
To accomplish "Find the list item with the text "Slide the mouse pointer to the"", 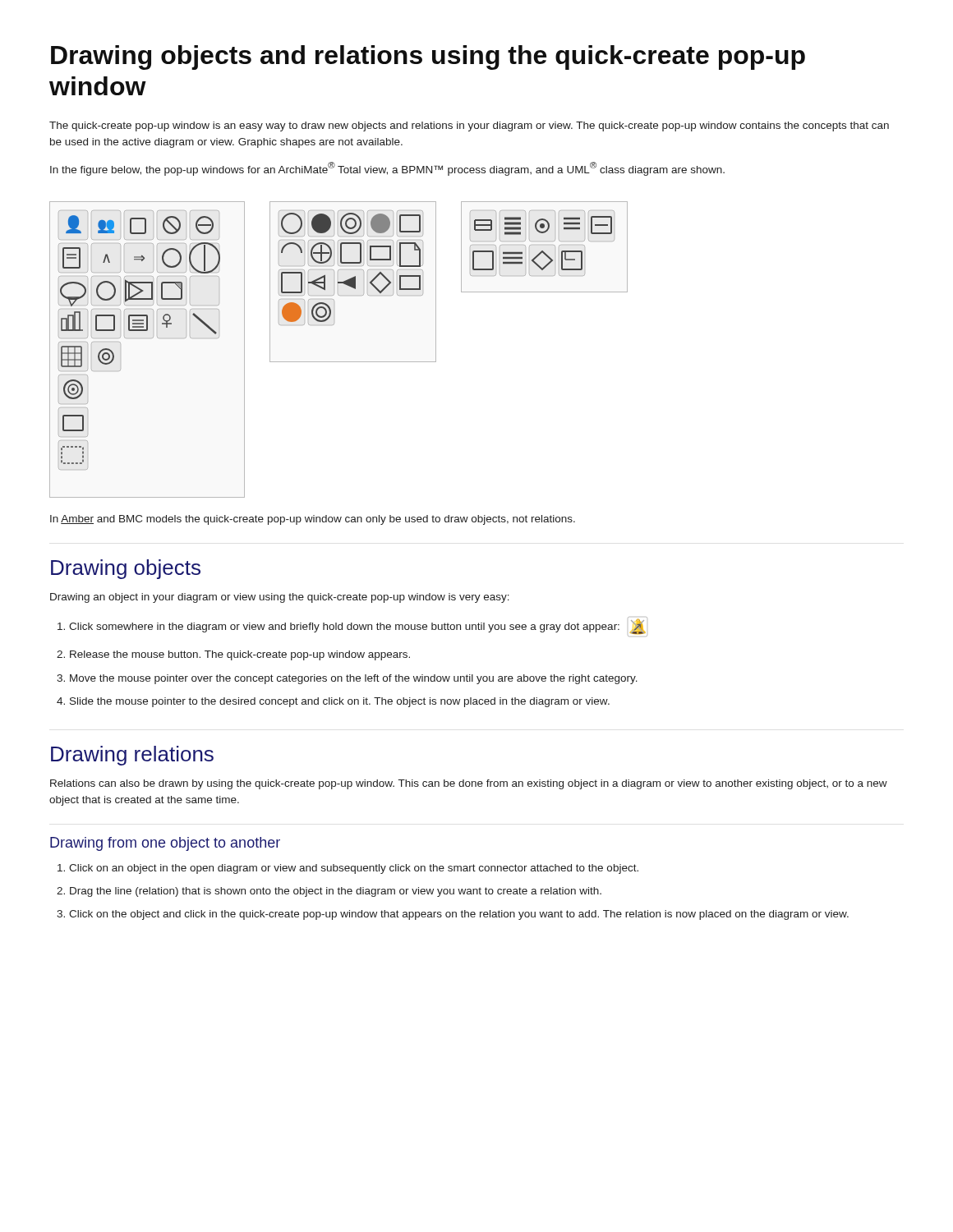I will tap(486, 701).
